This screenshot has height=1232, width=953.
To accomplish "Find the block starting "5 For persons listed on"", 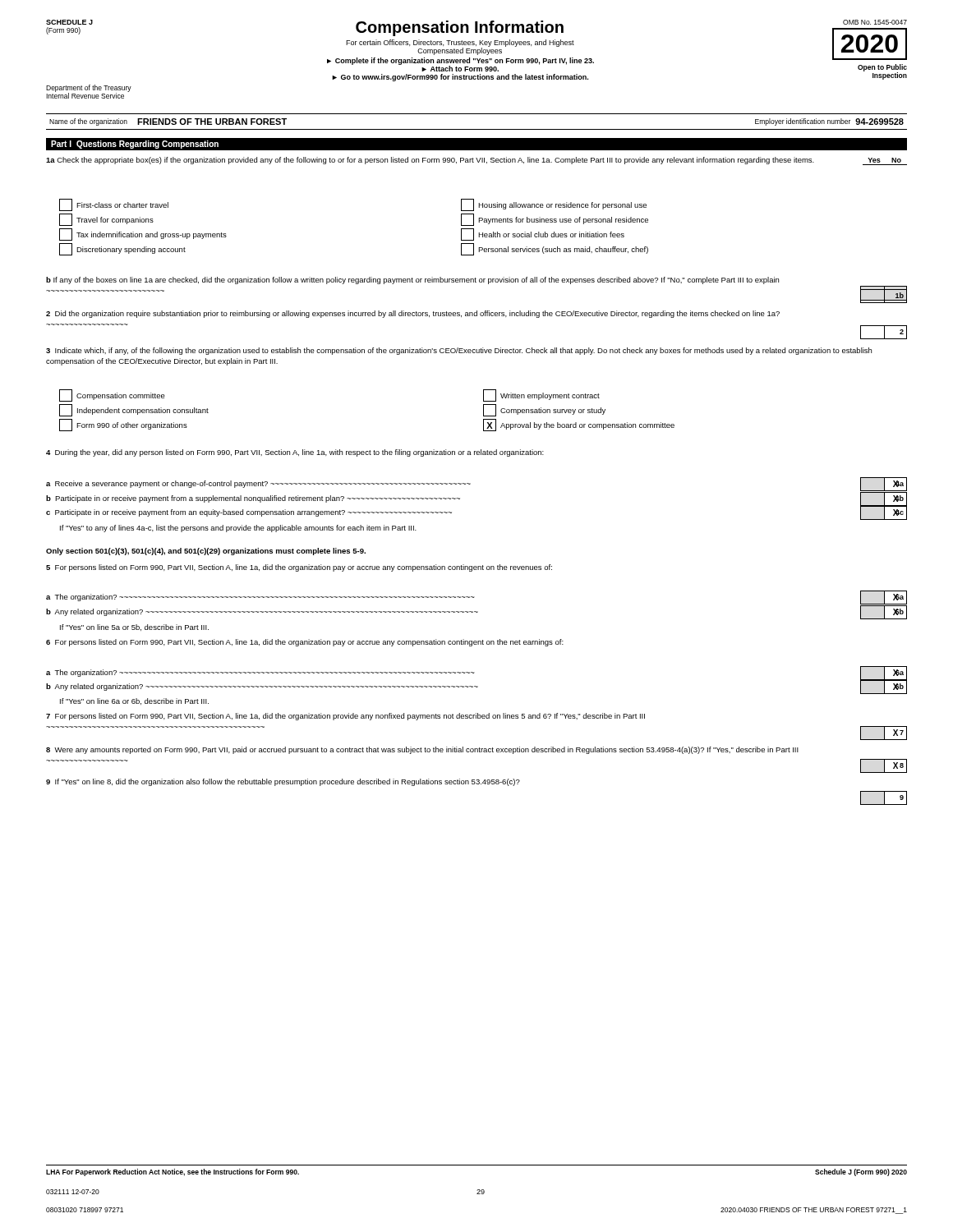I will point(299,567).
